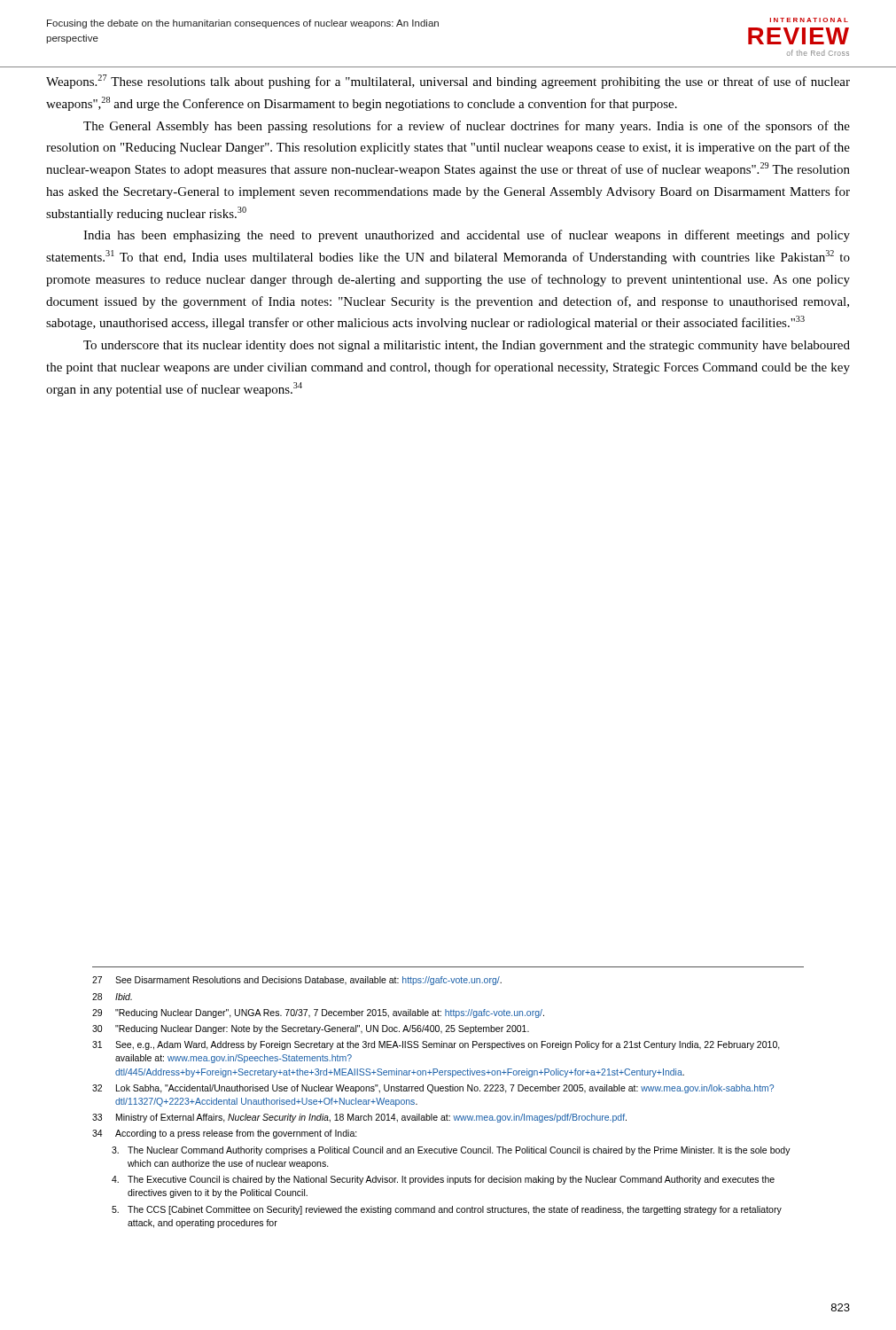This screenshot has width=896, height=1330.
Task: Navigate to the text block starting "34 According to a press release"
Action: pos(225,1134)
